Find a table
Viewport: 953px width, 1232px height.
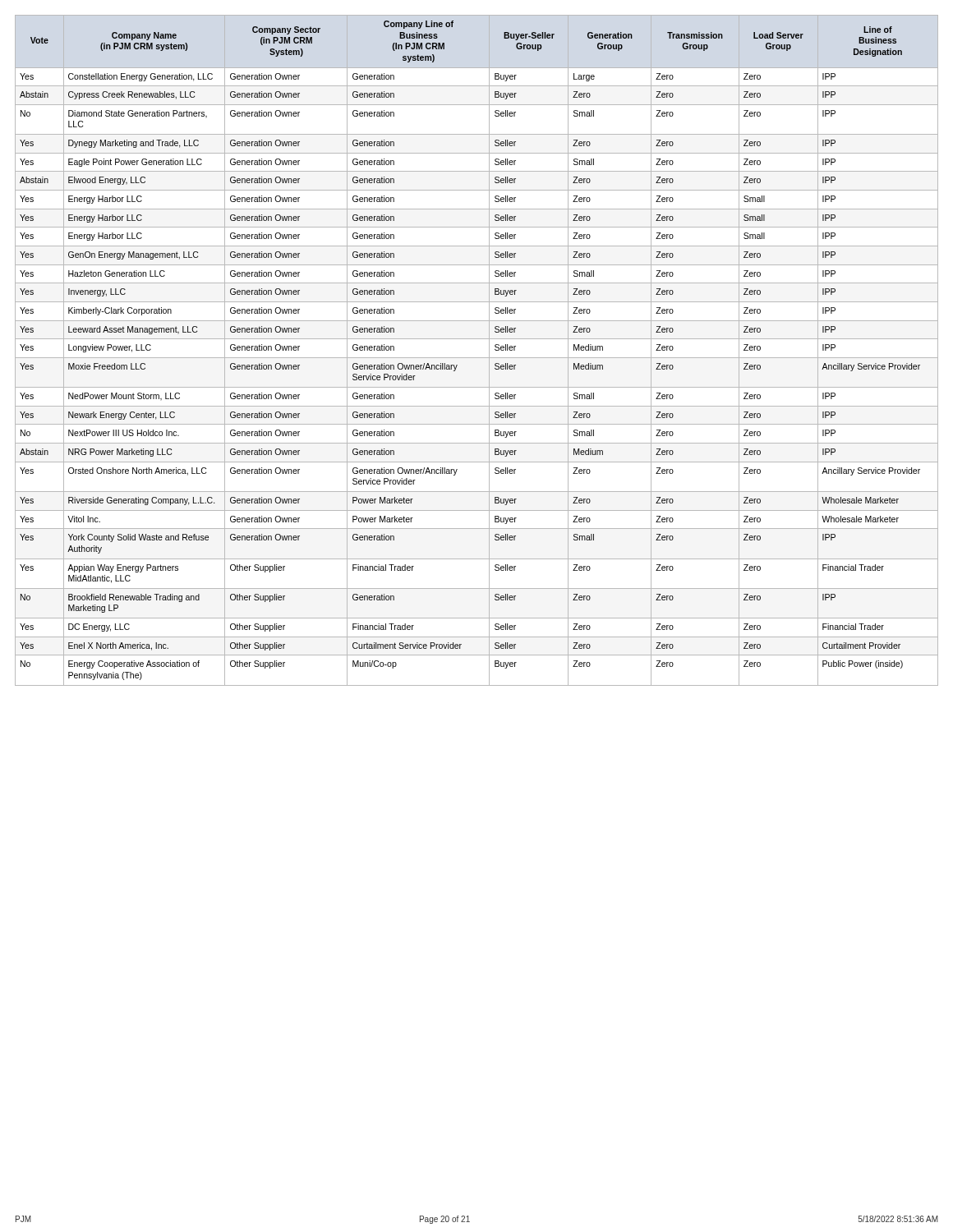click(476, 350)
